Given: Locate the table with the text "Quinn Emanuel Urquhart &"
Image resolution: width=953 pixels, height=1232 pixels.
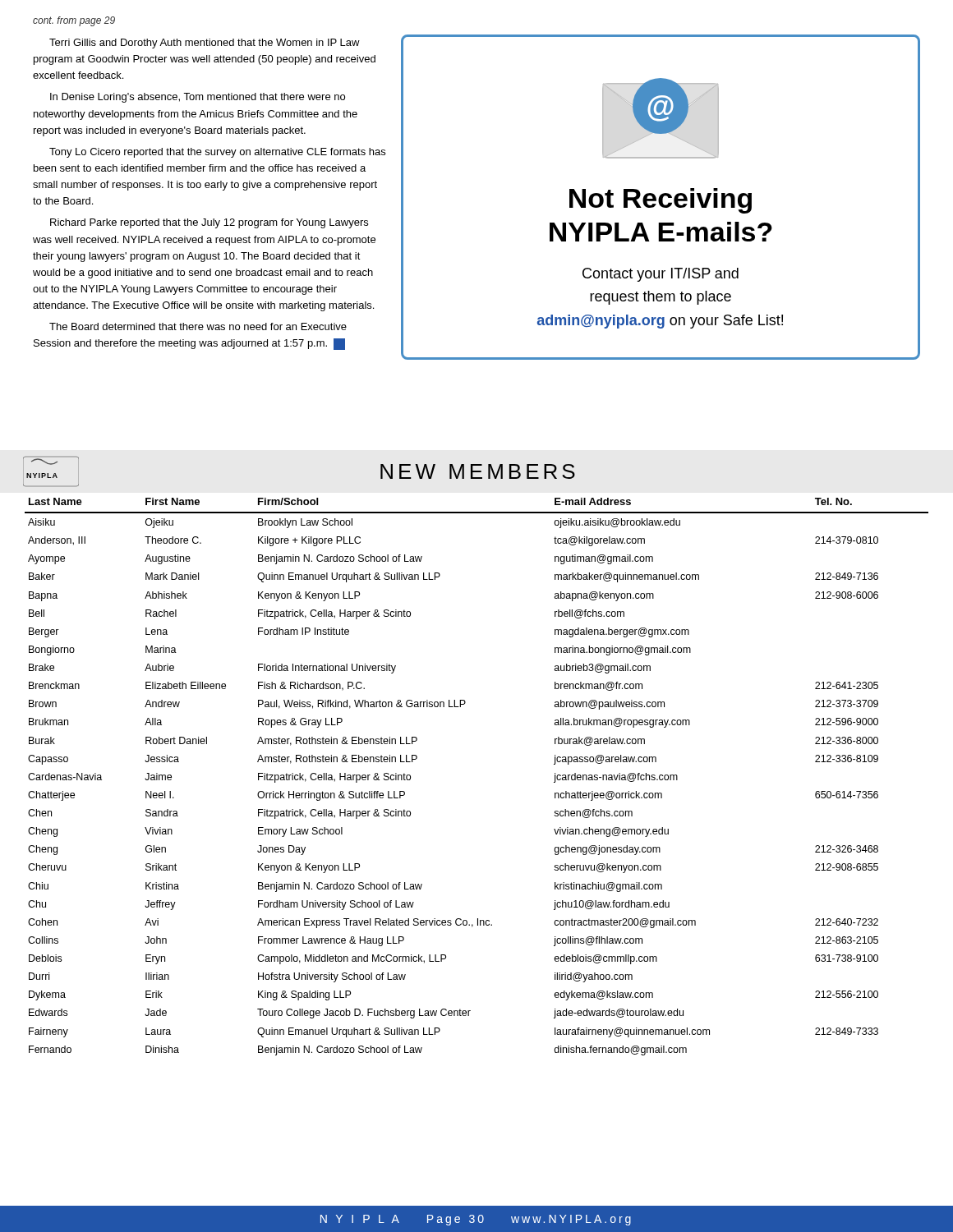Looking at the screenshot, I should [476, 776].
